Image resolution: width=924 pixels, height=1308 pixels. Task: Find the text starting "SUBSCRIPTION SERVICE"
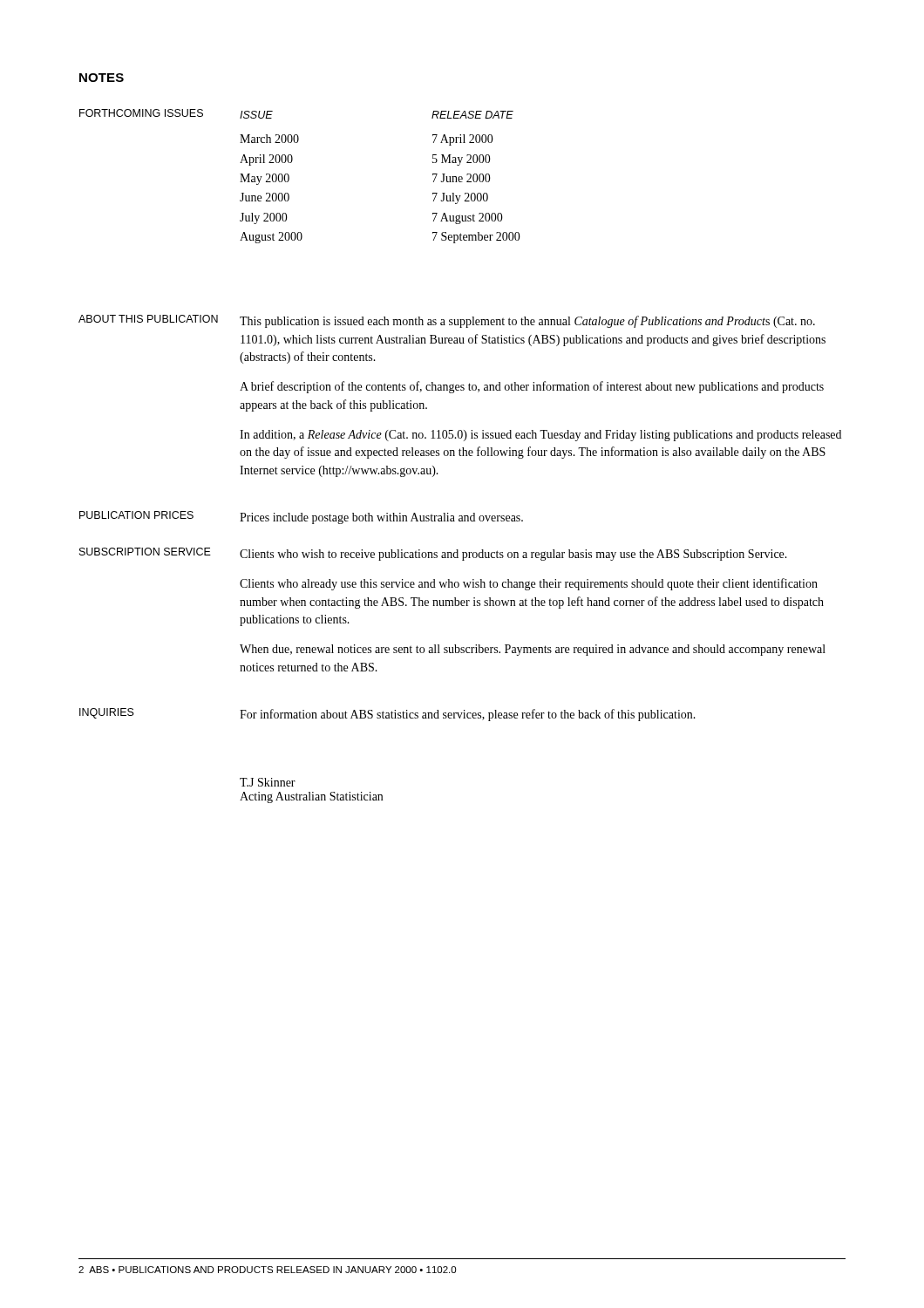point(145,552)
